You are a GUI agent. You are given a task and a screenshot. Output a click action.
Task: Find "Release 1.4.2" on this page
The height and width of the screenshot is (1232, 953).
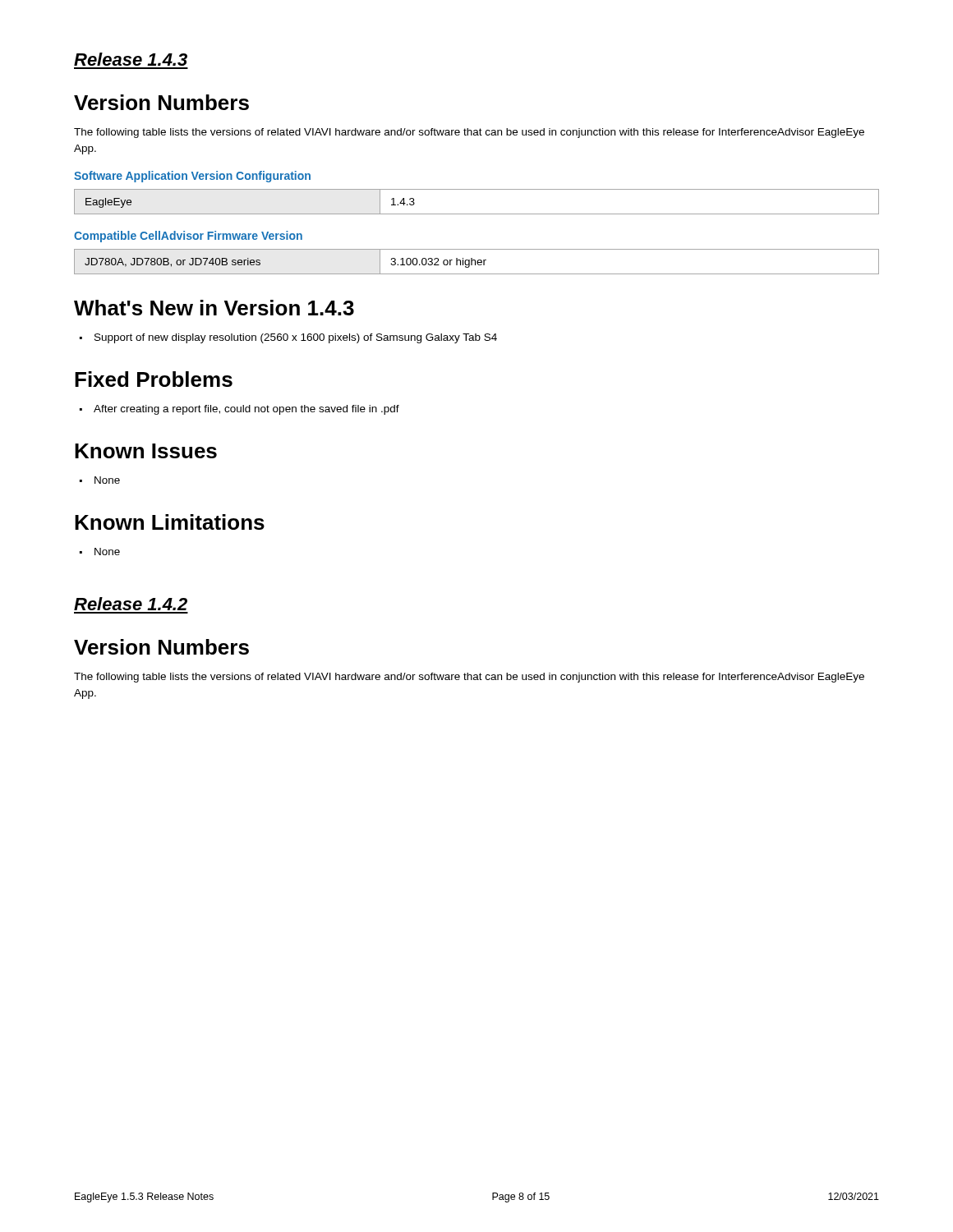coord(131,604)
